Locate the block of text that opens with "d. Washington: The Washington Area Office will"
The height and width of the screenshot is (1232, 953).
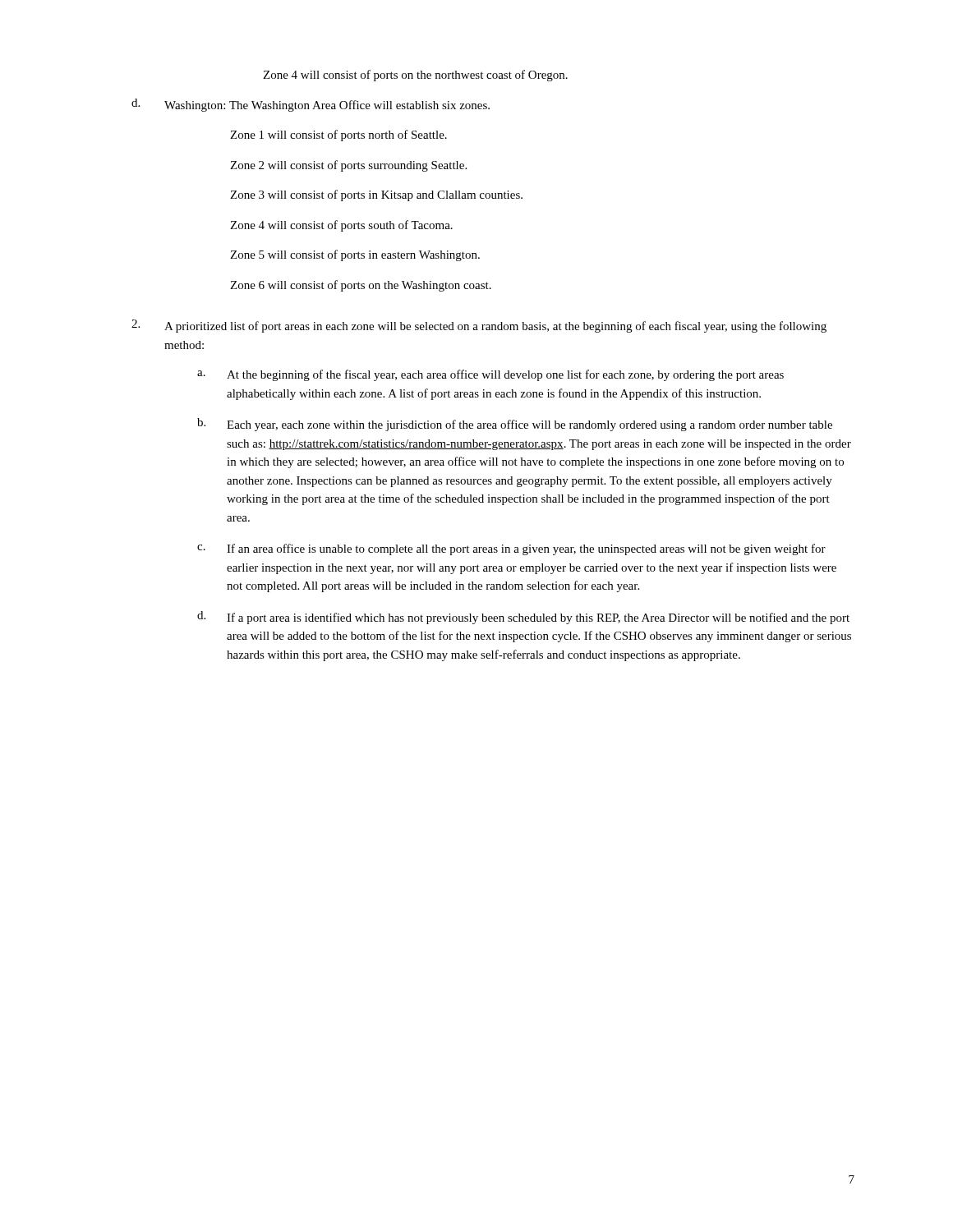pyautogui.click(x=493, y=201)
